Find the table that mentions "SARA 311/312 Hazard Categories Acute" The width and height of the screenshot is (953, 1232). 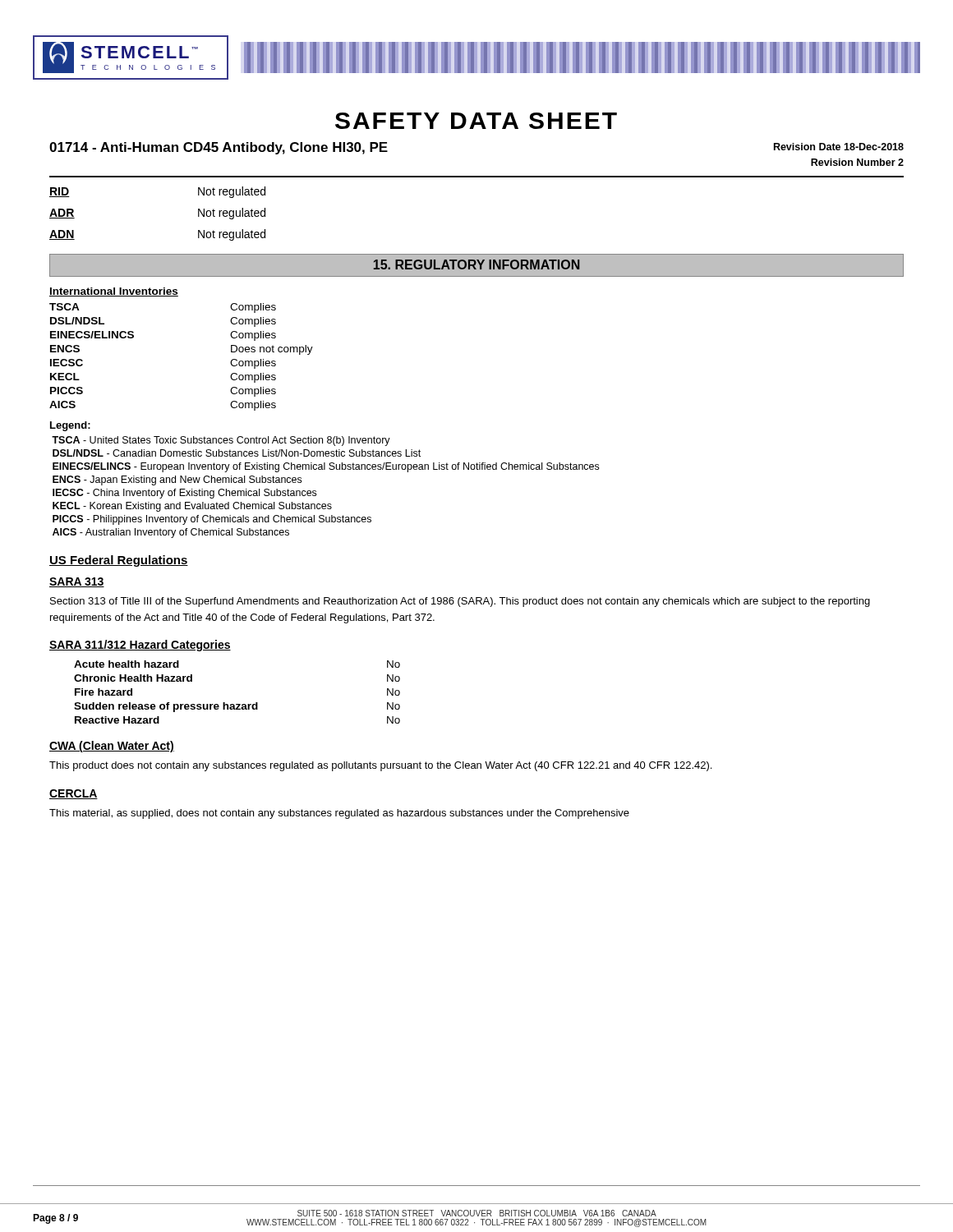pos(476,682)
